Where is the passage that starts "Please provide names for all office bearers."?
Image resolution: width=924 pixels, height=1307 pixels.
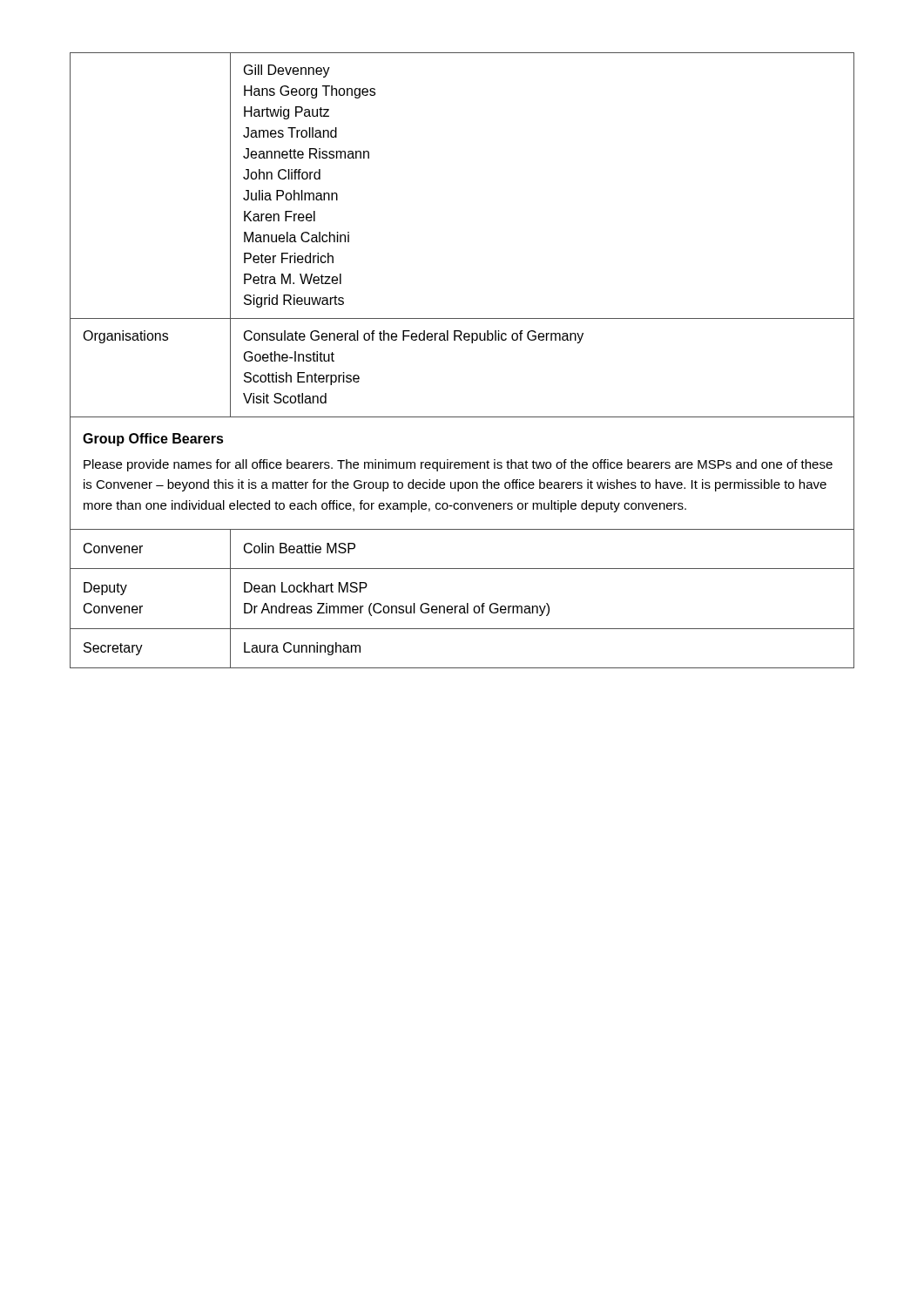point(462,484)
